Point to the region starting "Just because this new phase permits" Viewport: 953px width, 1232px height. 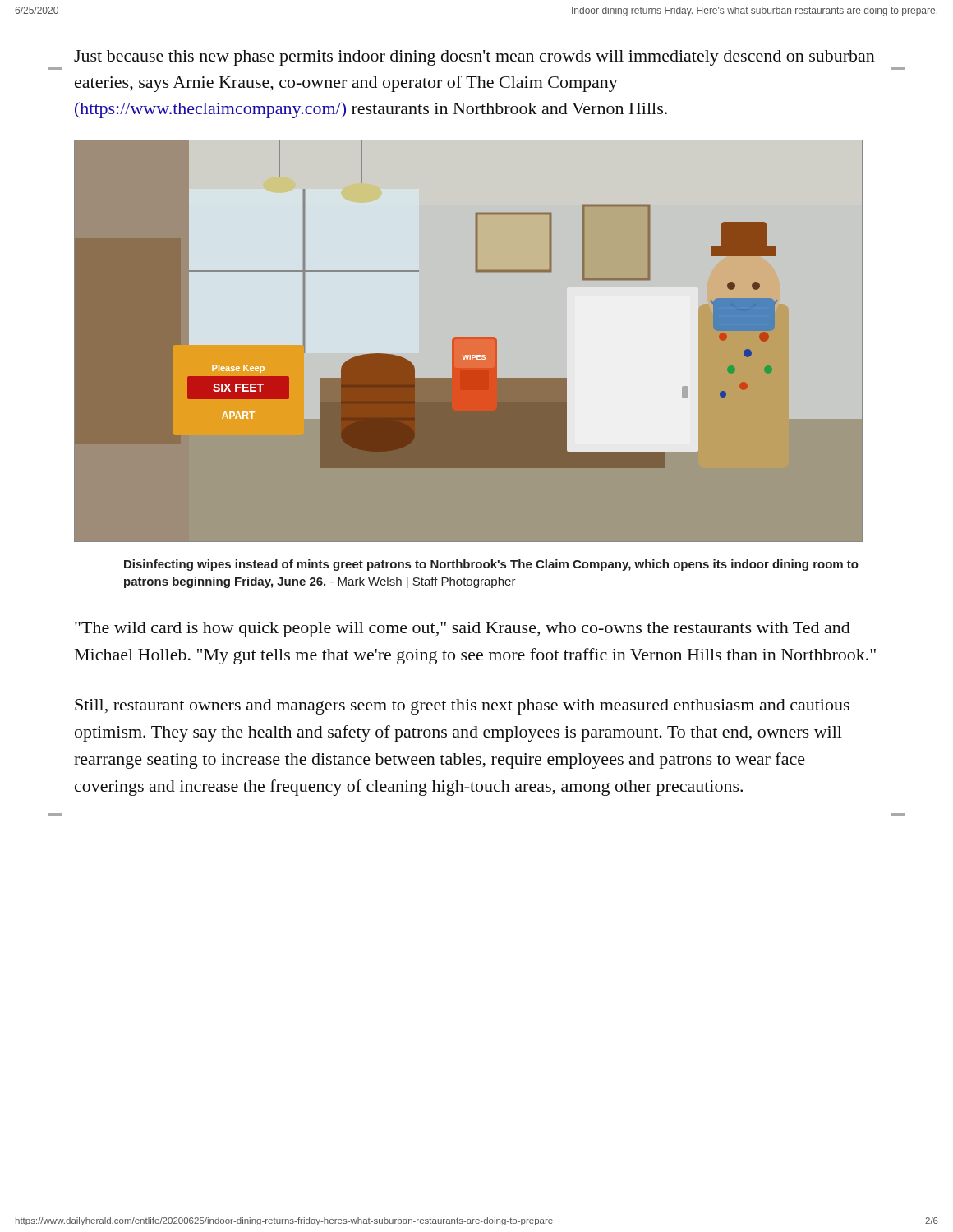[x=474, y=82]
